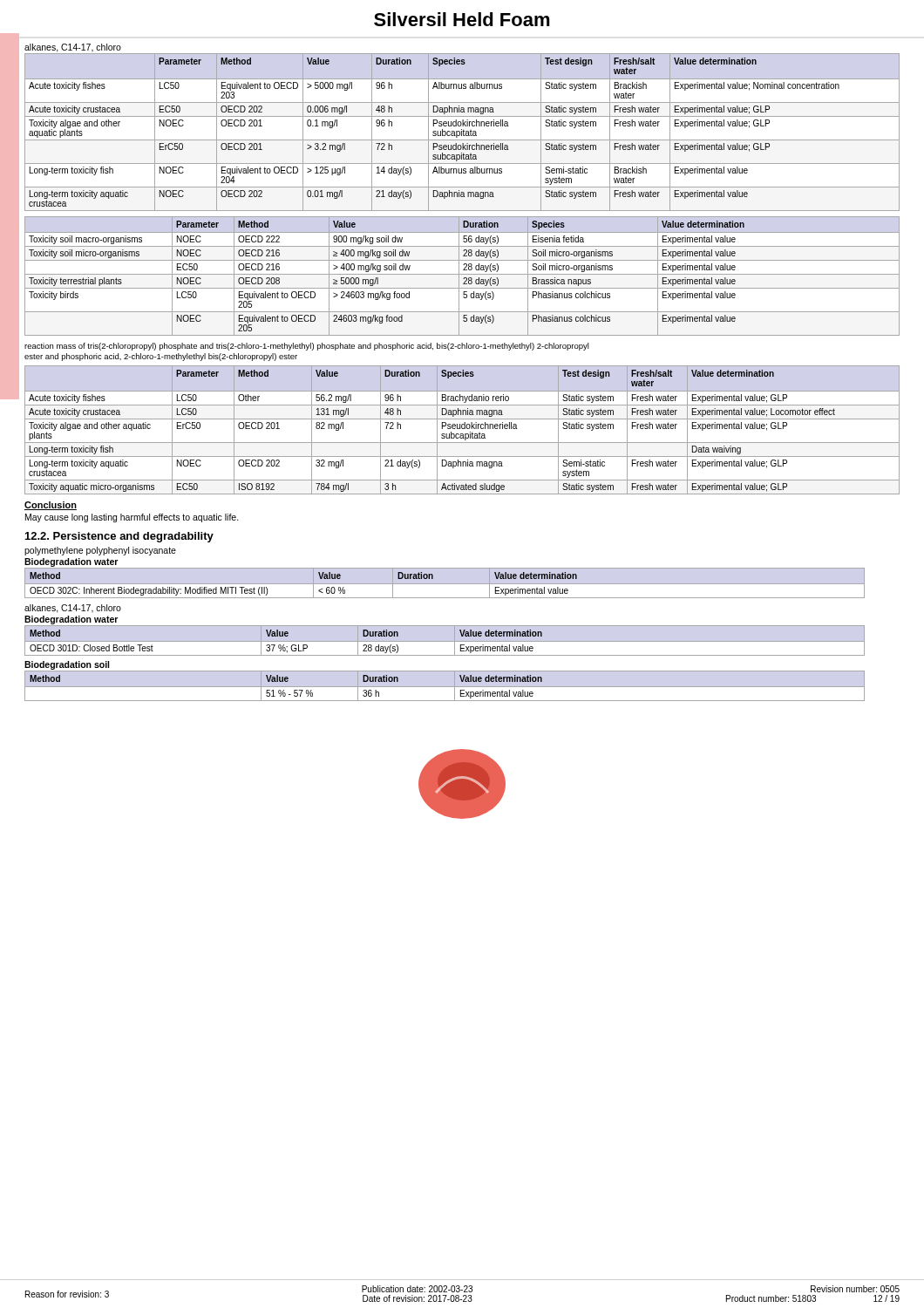Click on the table containing "OECD 302C: Inherent Biodegradability: Modified"
The width and height of the screenshot is (924, 1308).
click(x=462, y=583)
